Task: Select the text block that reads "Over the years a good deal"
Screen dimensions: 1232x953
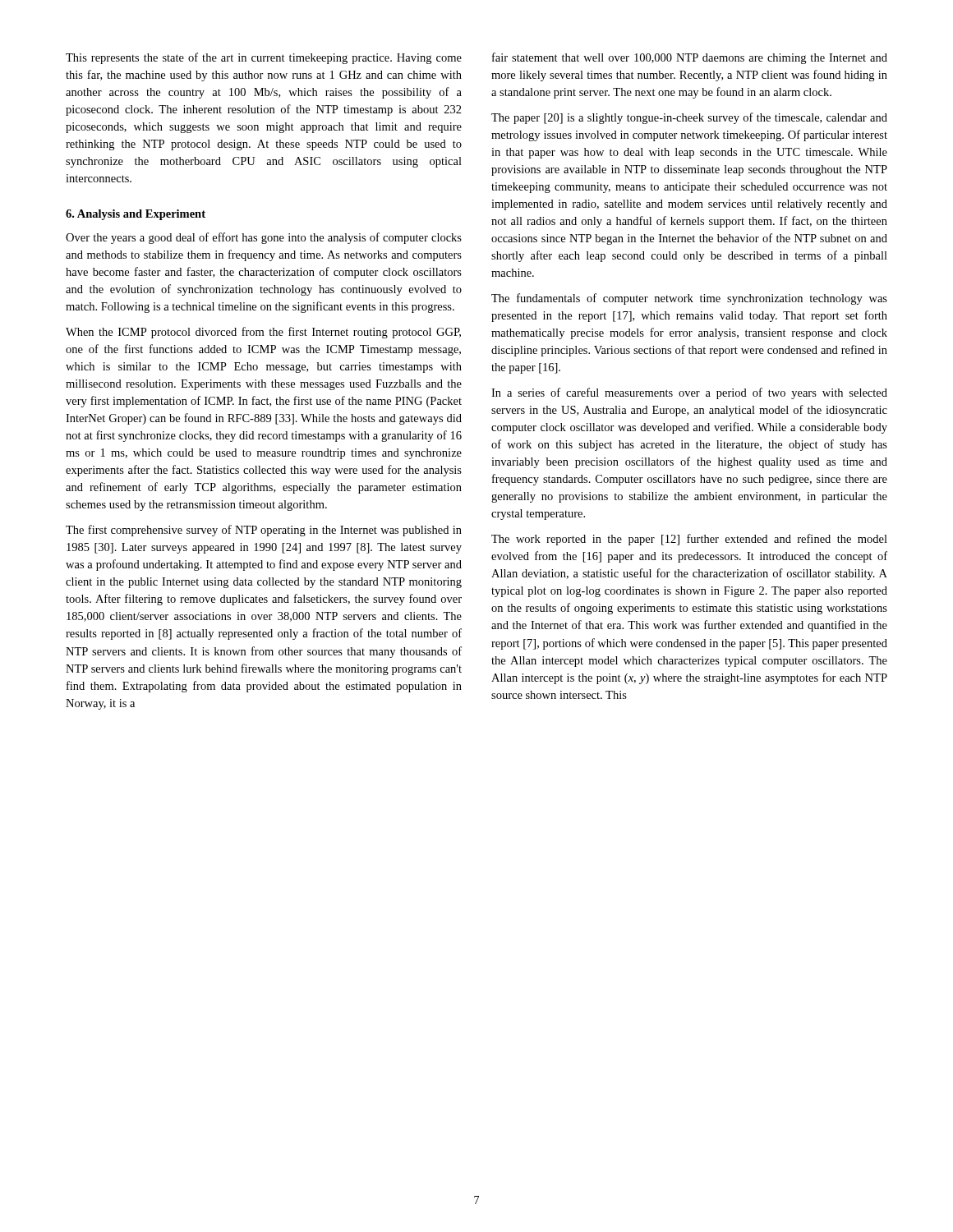Action: [264, 272]
